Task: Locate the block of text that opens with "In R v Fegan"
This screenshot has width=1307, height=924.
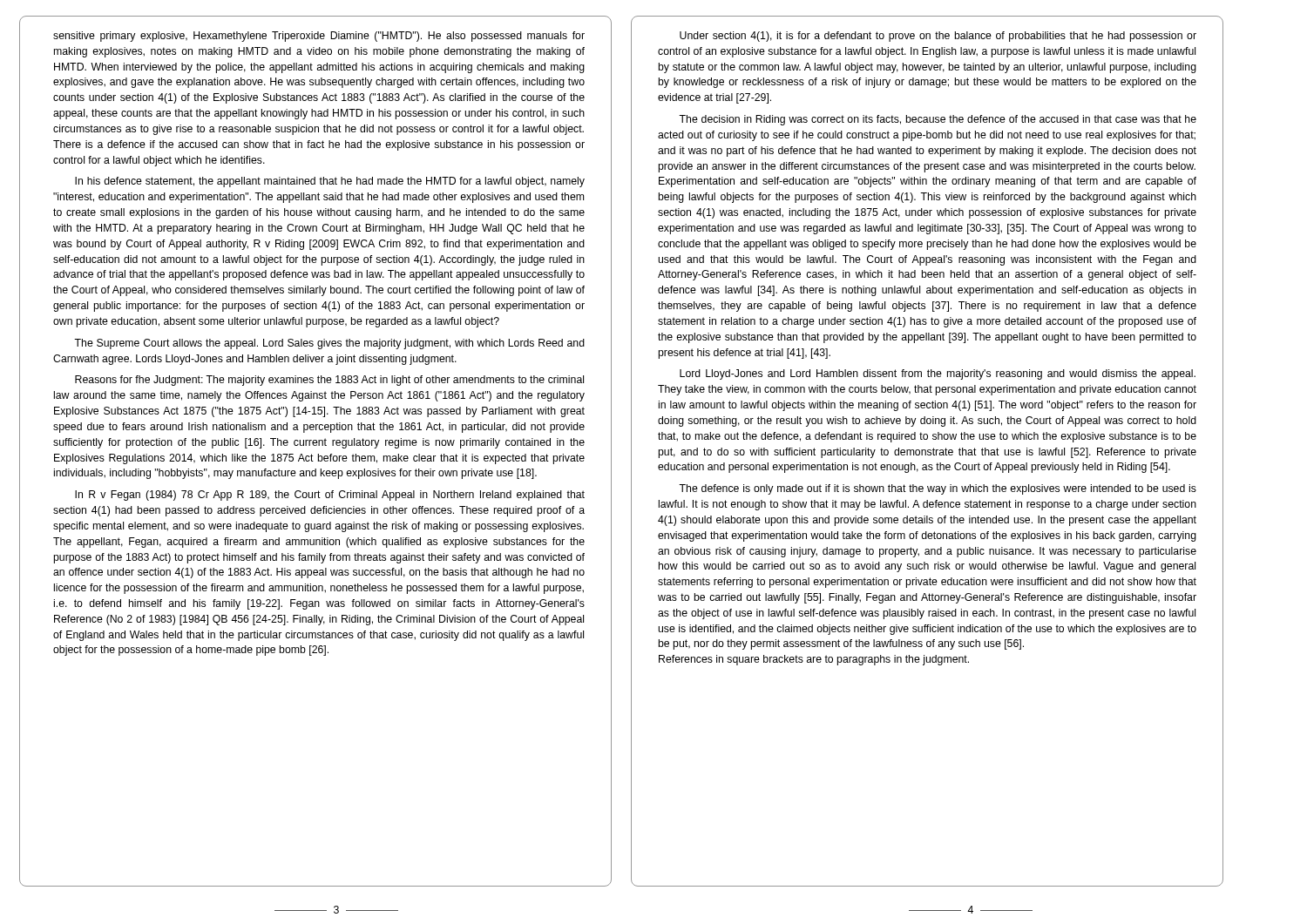Action: tap(319, 573)
